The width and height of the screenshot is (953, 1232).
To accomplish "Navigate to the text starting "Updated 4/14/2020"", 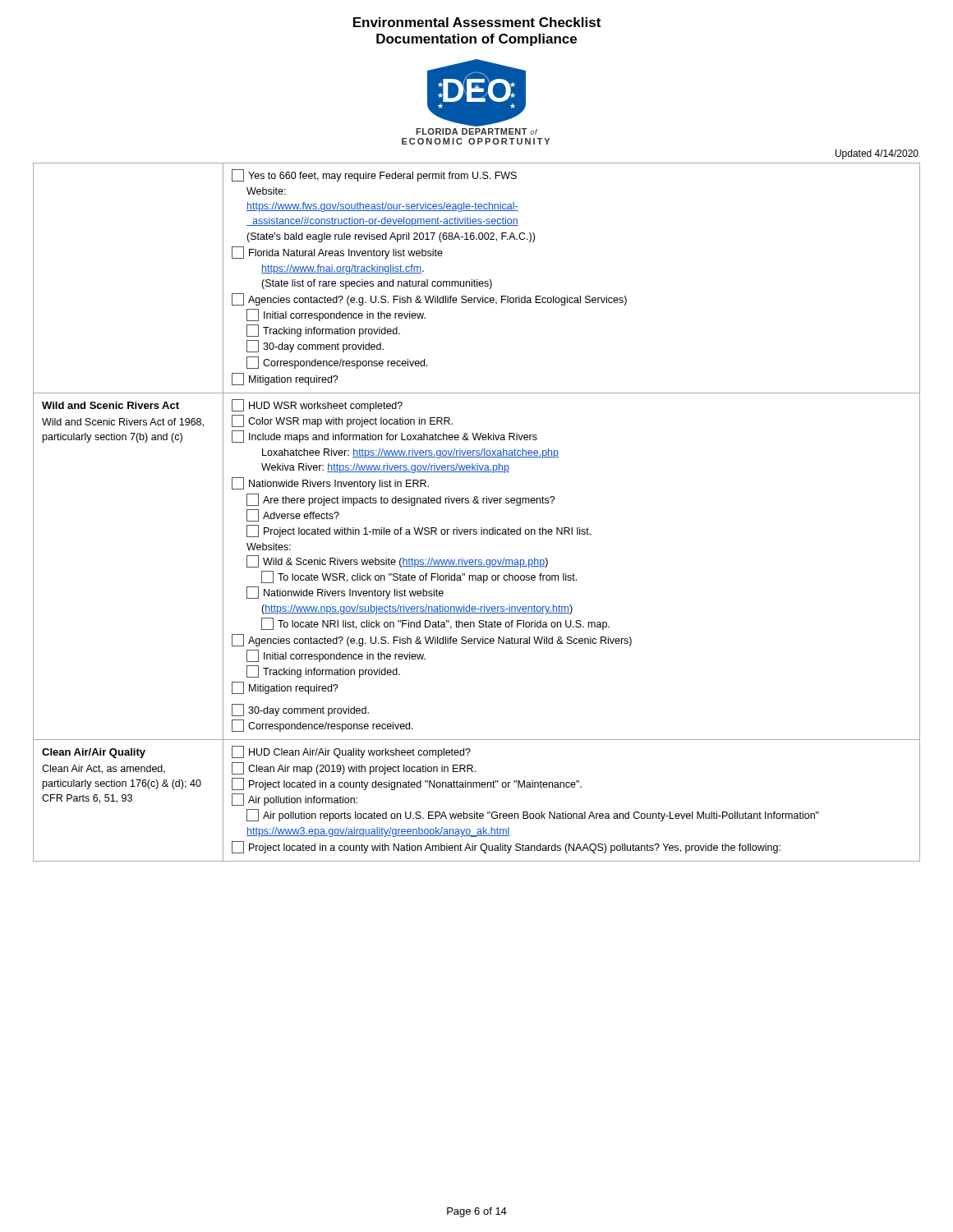I will tap(877, 154).
